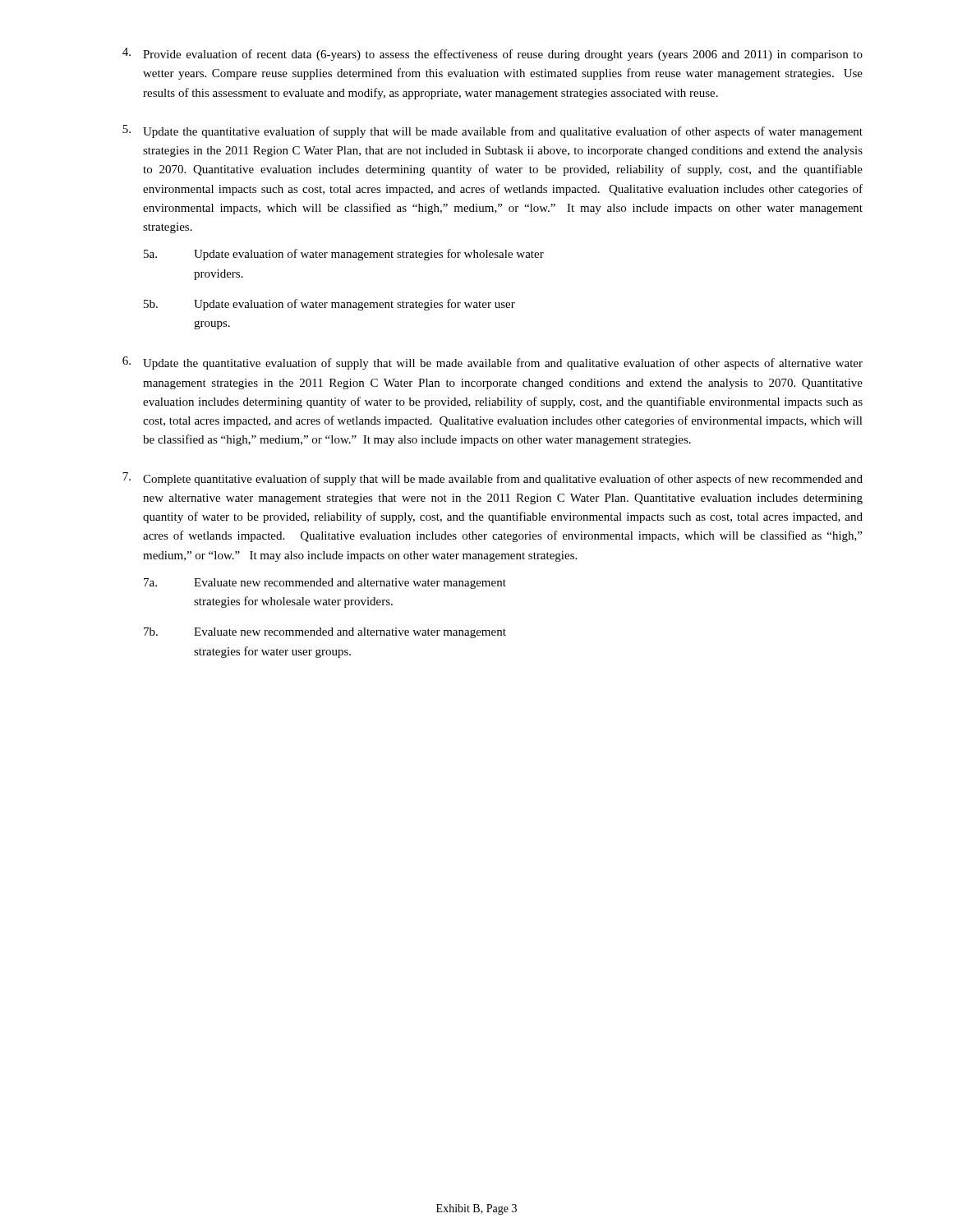Locate the block starting "7a. Evaluate new recommended and"

(503, 592)
